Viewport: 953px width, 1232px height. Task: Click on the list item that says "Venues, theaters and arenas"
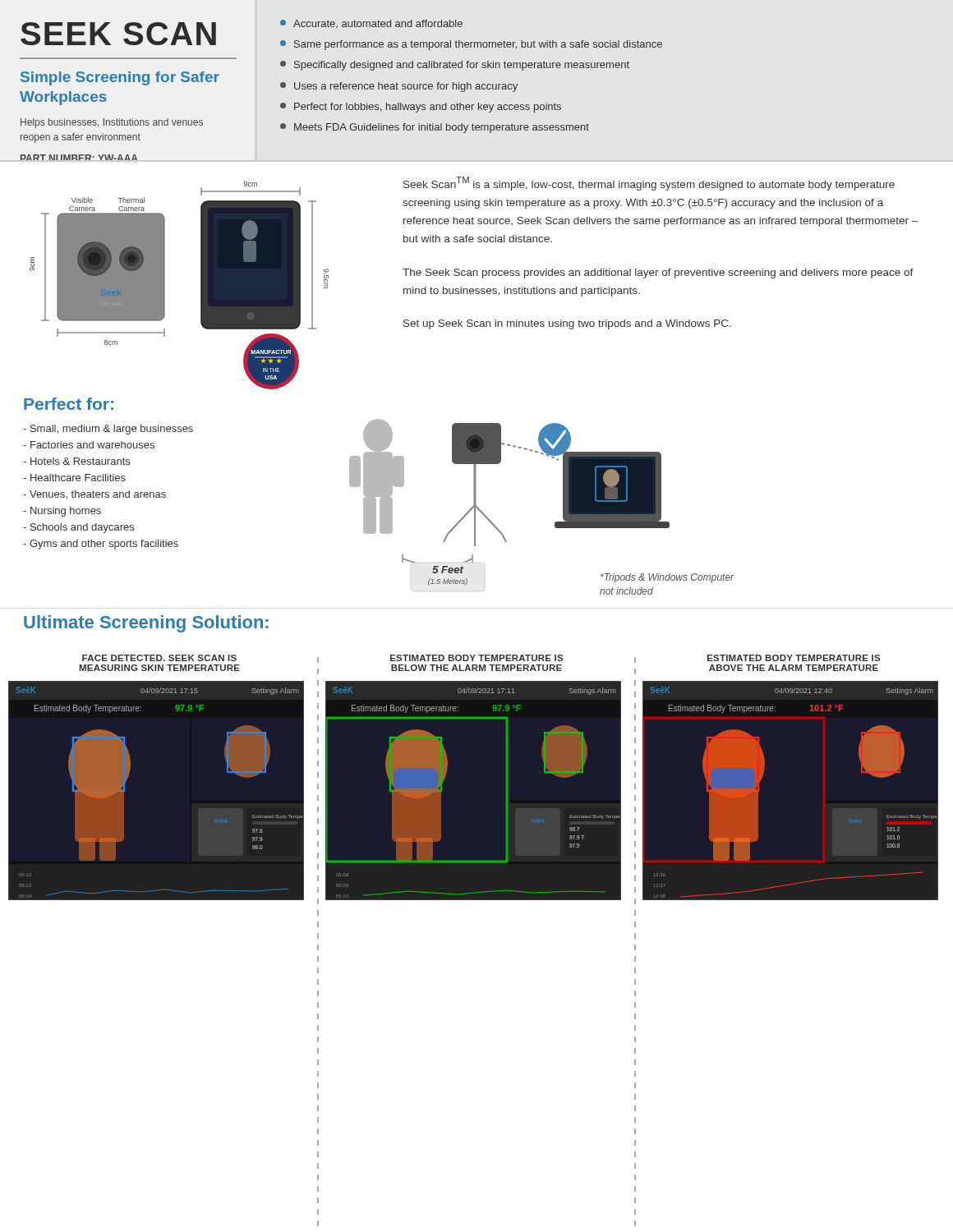point(95,494)
